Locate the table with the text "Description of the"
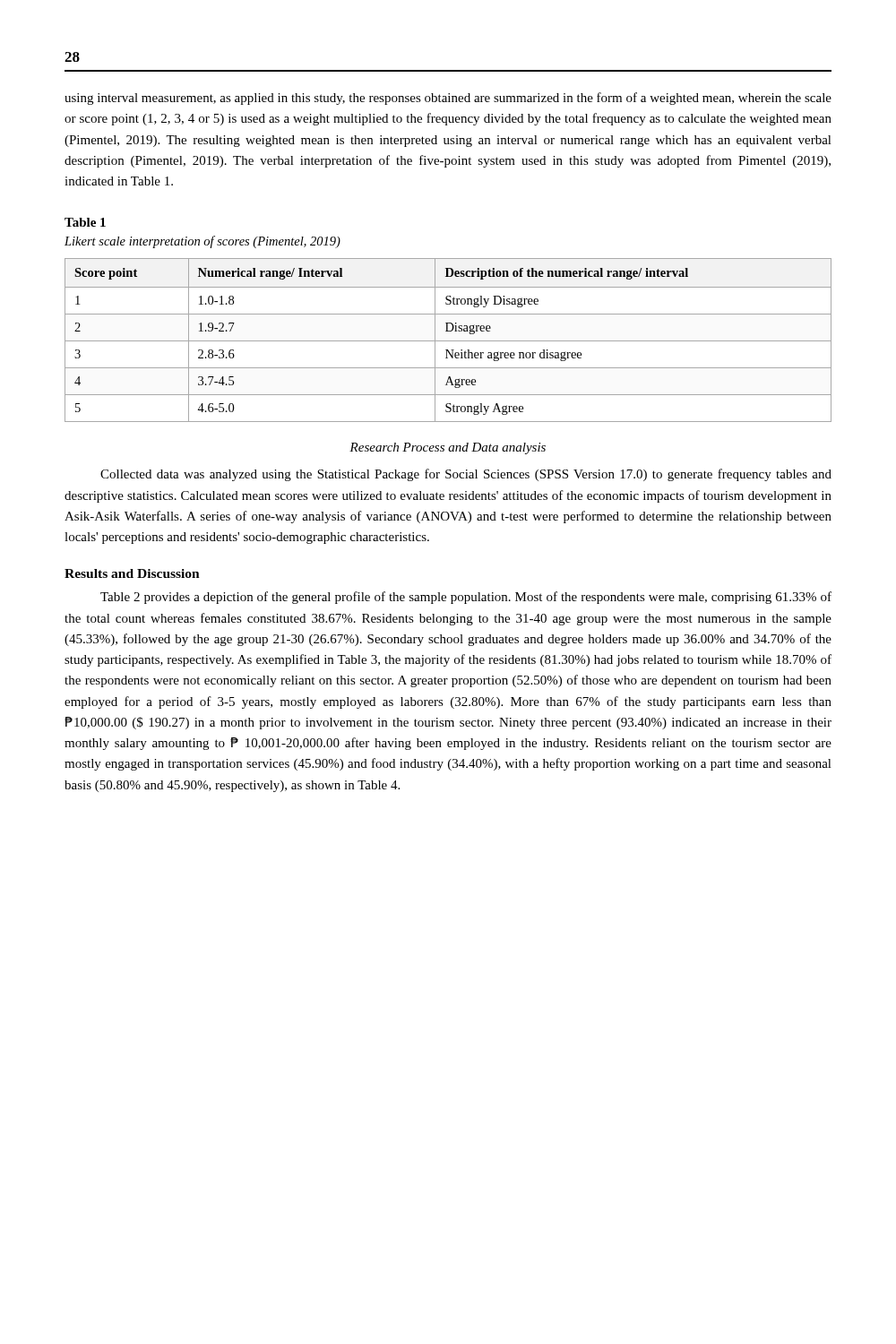Viewport: 896px width, 1344px height. pos(448,340)
